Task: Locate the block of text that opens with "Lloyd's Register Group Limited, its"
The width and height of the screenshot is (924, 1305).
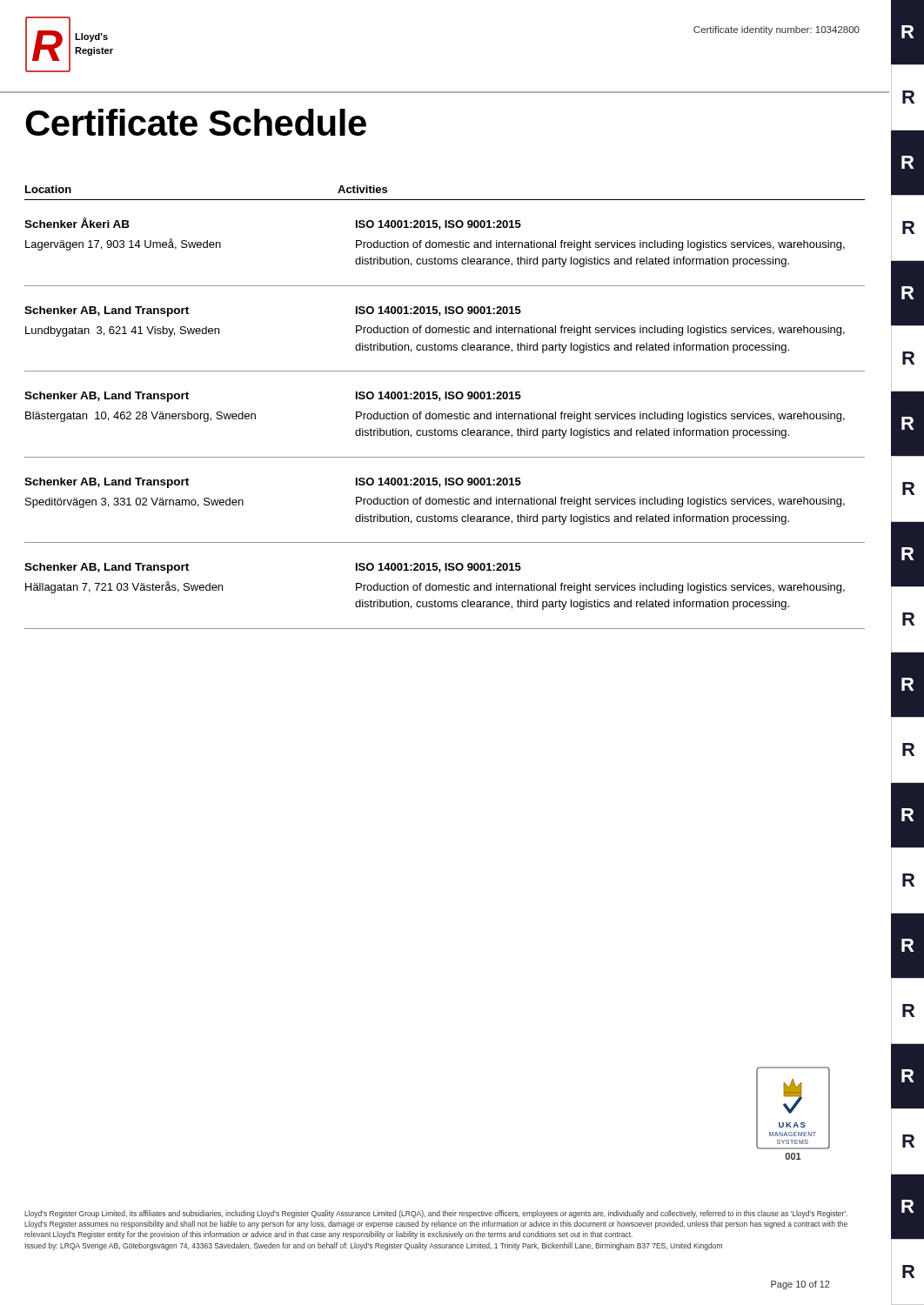Action: coord(436,1230)
